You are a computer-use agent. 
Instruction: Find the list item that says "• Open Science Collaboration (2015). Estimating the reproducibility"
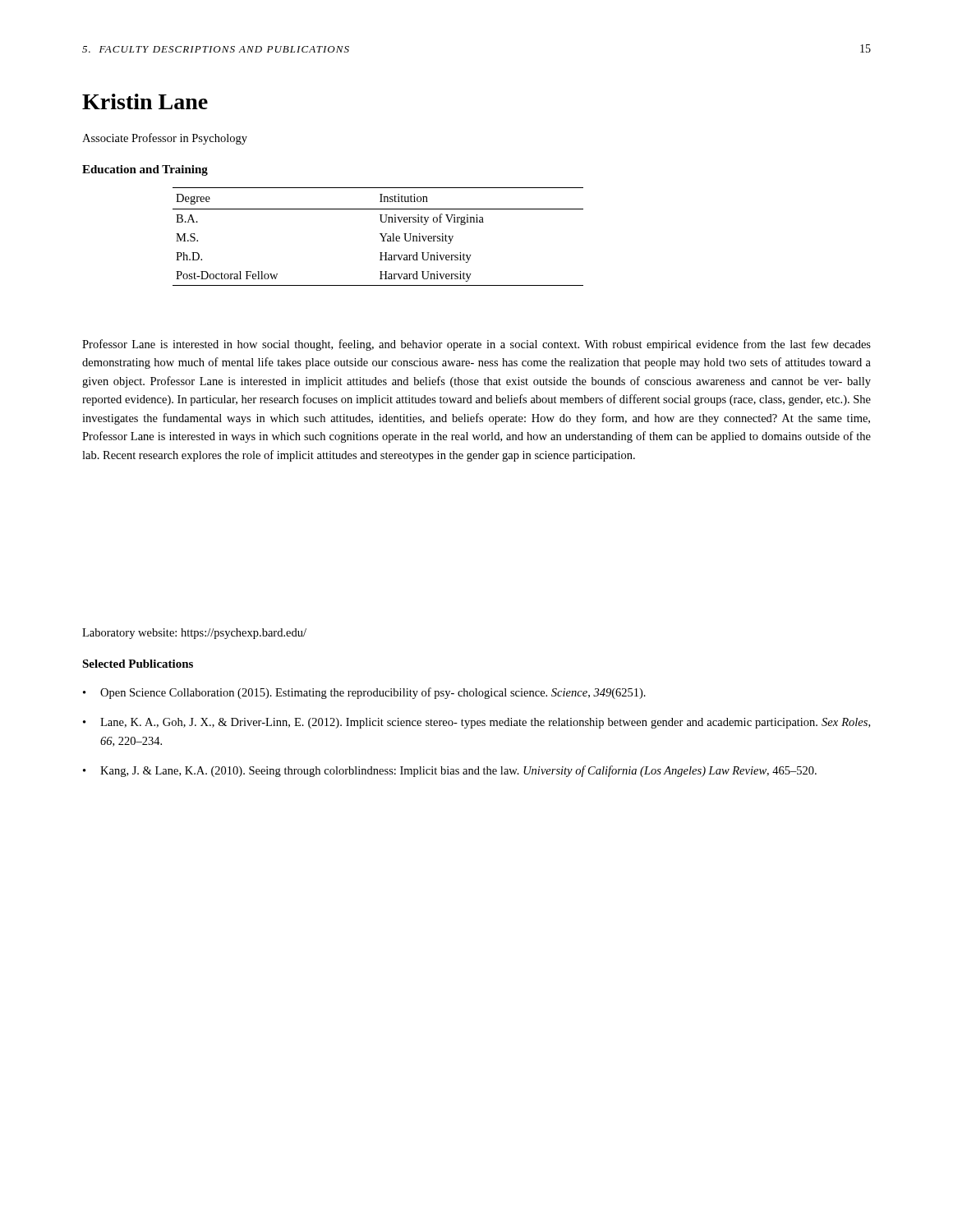point(476,693)
